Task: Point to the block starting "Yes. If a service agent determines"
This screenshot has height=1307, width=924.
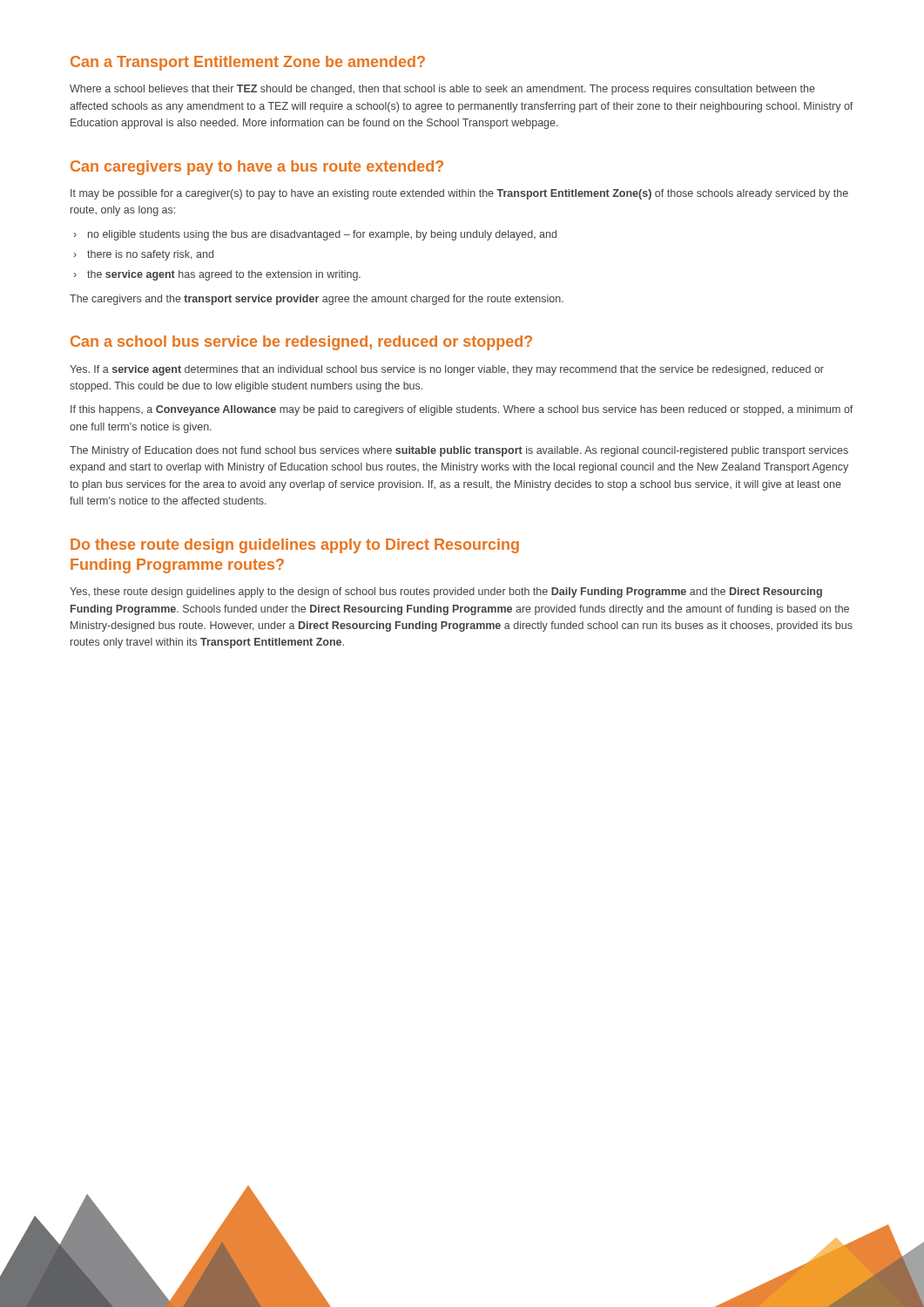Action: click(x=447, y=377)
